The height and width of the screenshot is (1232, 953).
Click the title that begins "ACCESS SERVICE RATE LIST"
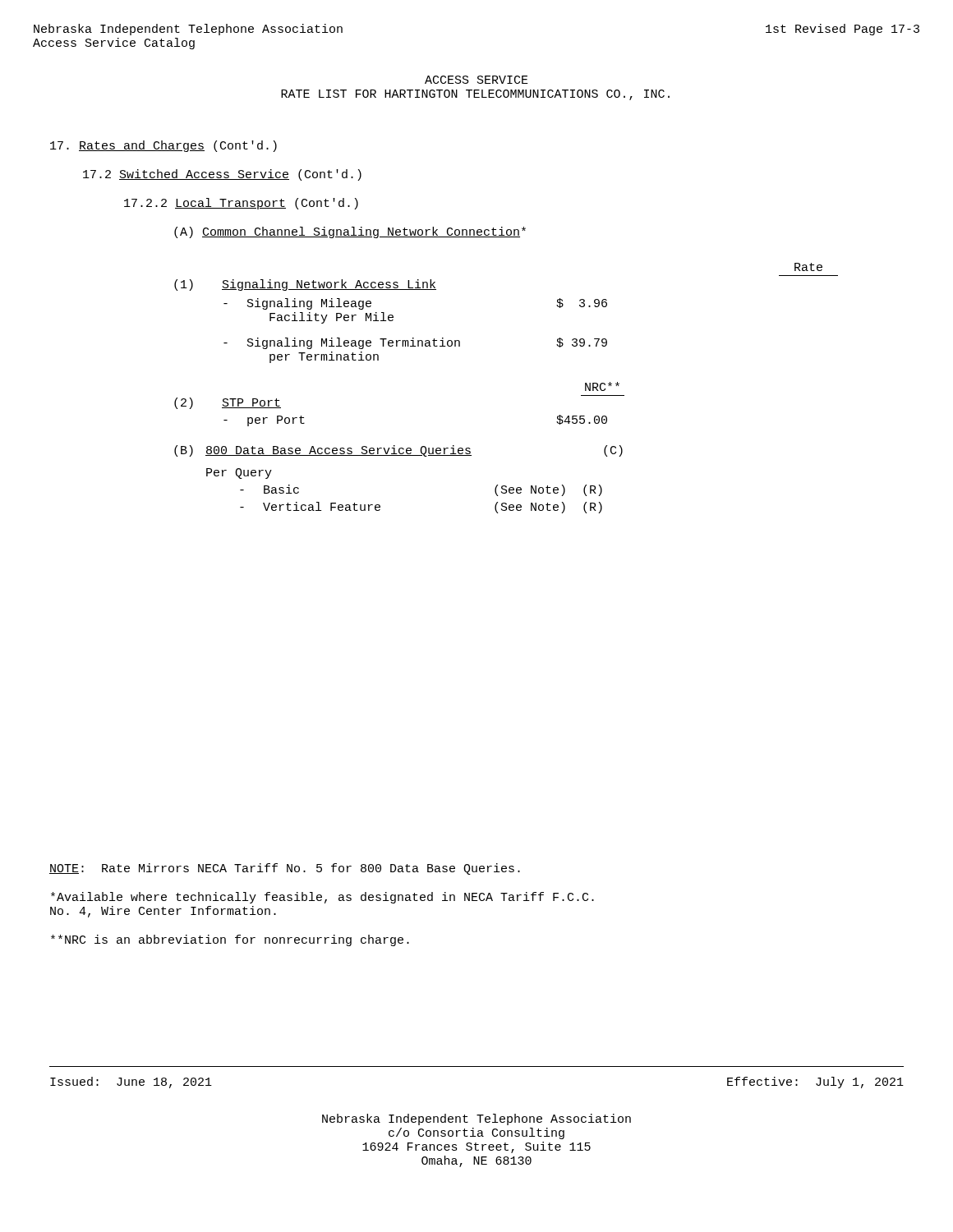pos(476,88)
